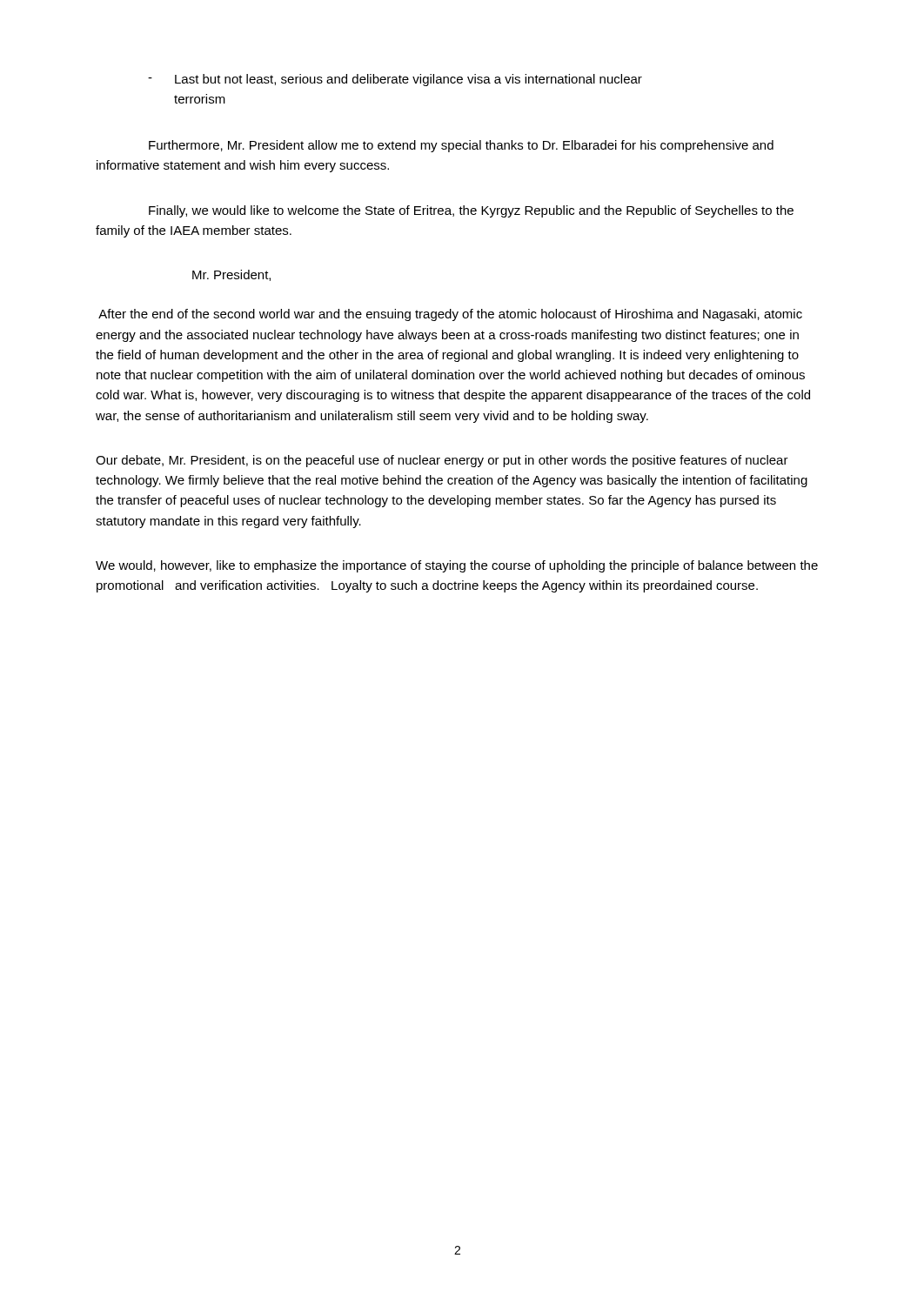Navigate to the block starting "- Last but not least, serious and"

pos(395,89)
